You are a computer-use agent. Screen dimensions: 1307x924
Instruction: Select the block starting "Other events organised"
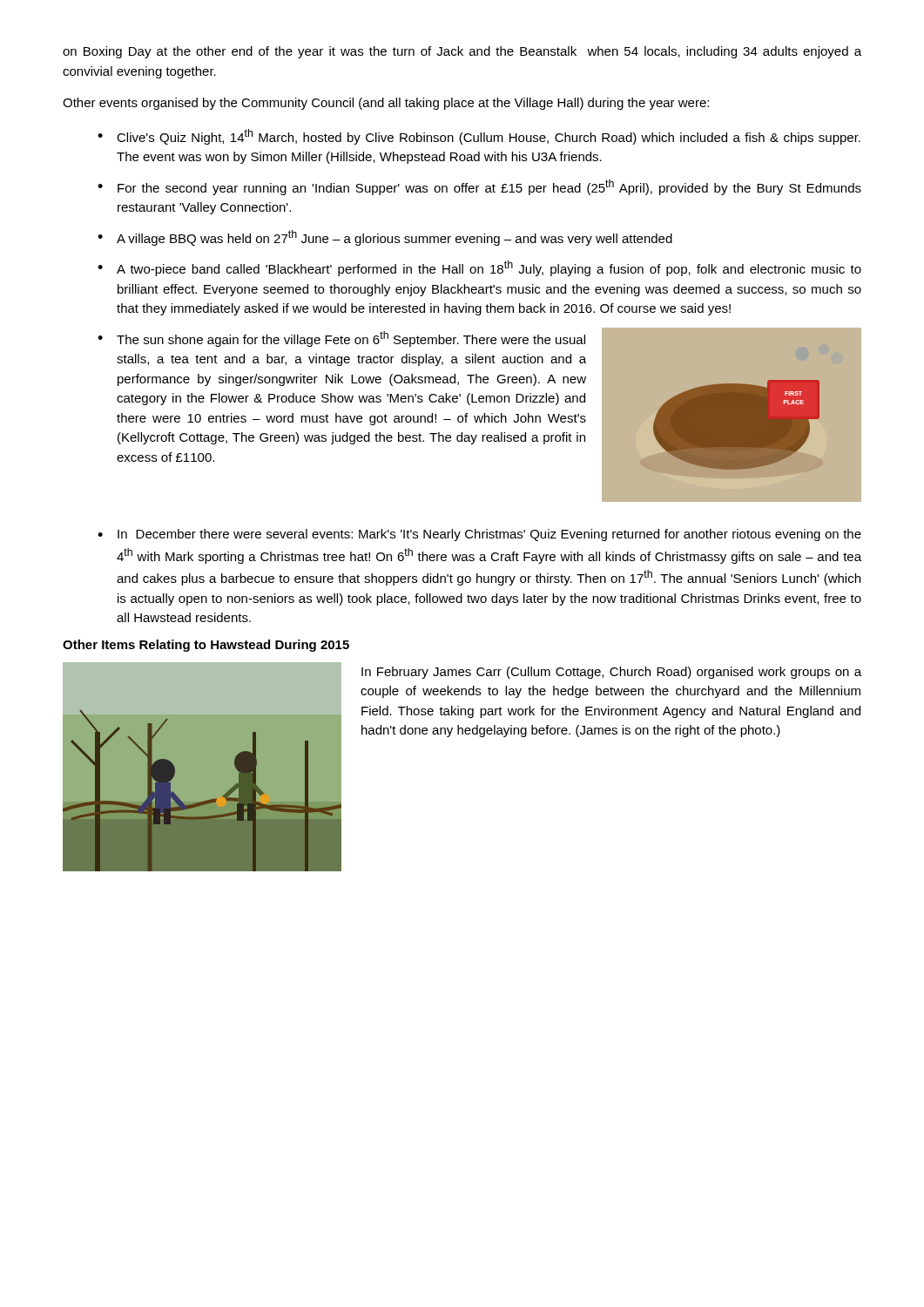[x=386, y=102]
